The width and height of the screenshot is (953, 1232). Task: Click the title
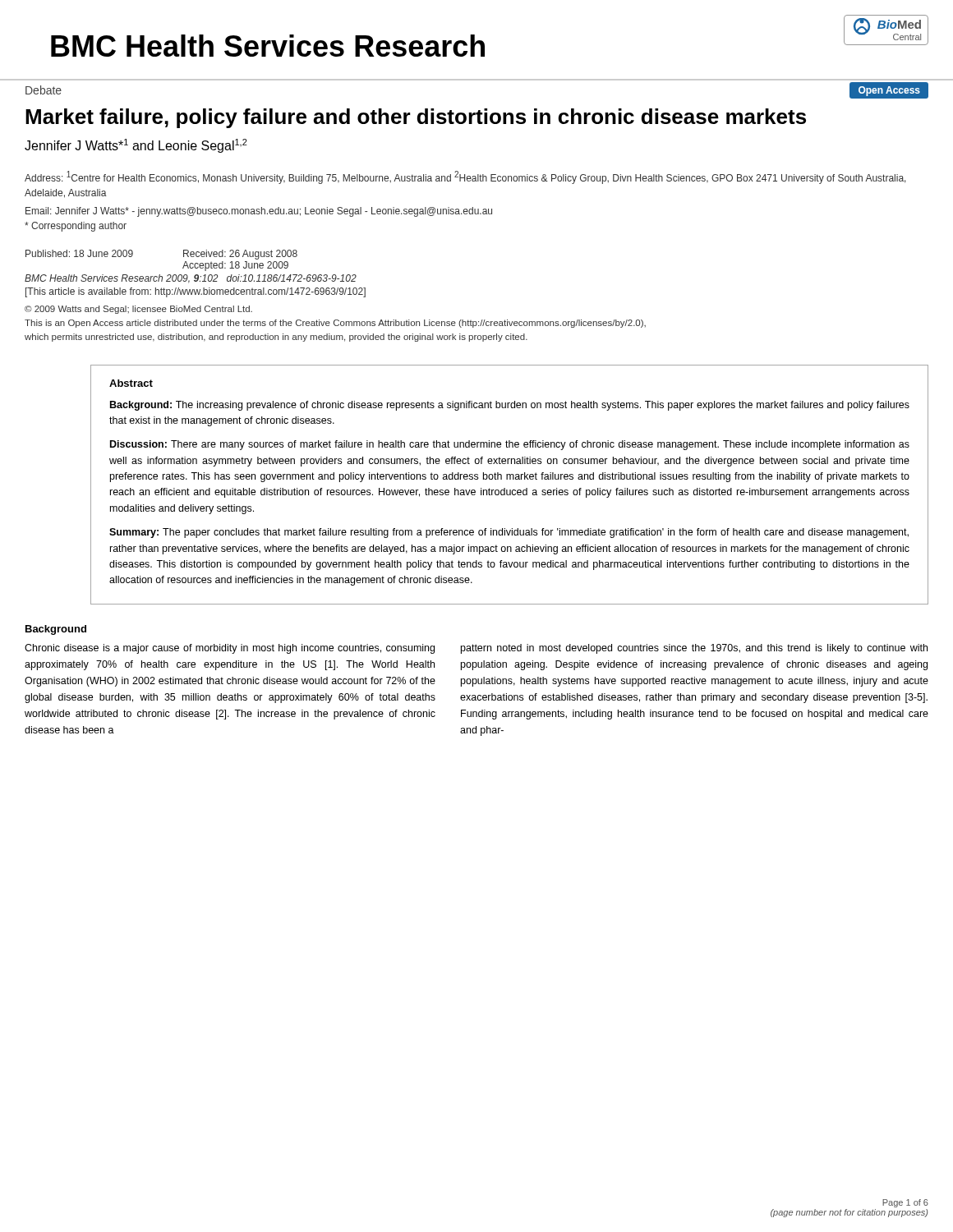[x=416, y=117]
